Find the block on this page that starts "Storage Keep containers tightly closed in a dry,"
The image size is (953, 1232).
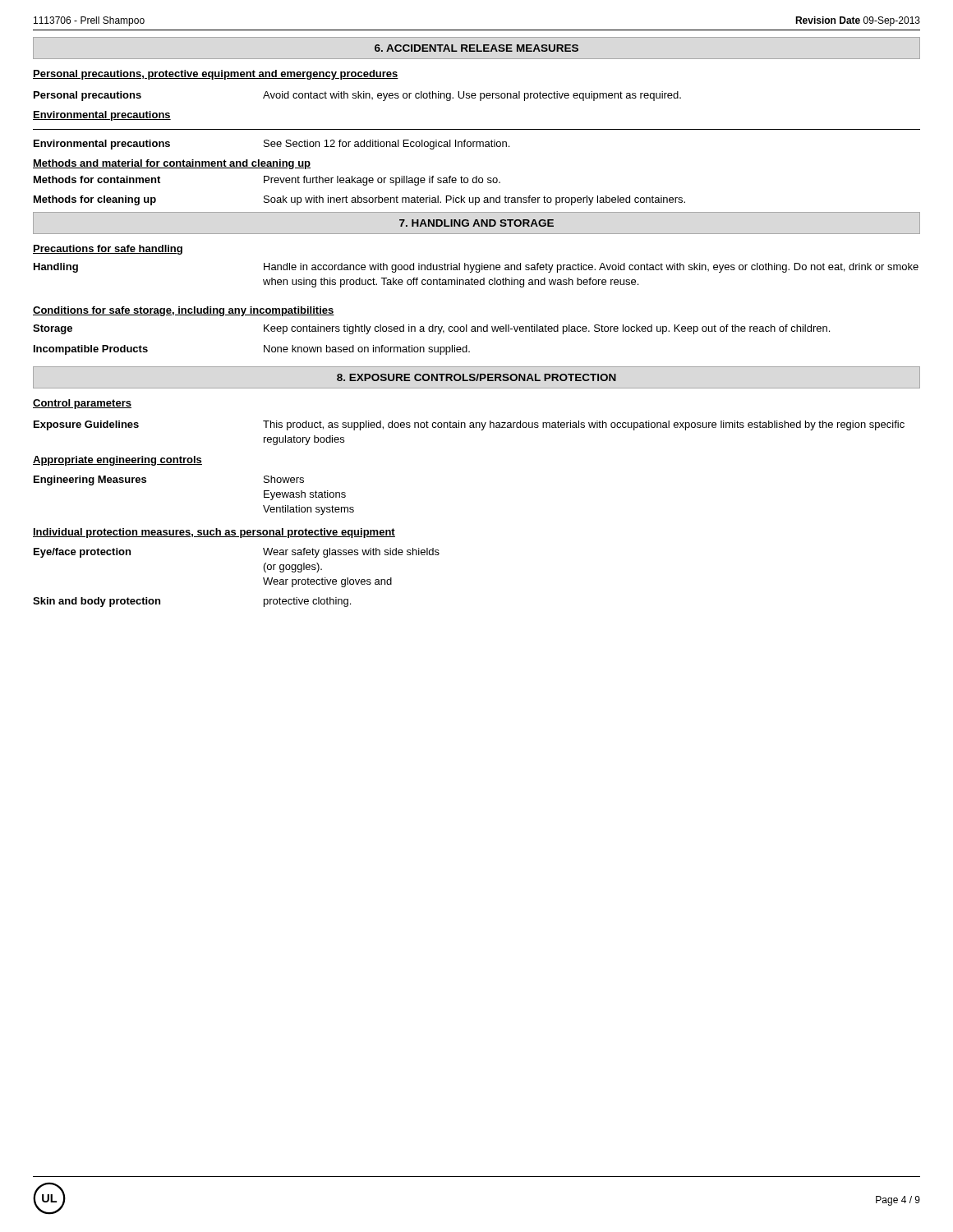coord(476,329)
